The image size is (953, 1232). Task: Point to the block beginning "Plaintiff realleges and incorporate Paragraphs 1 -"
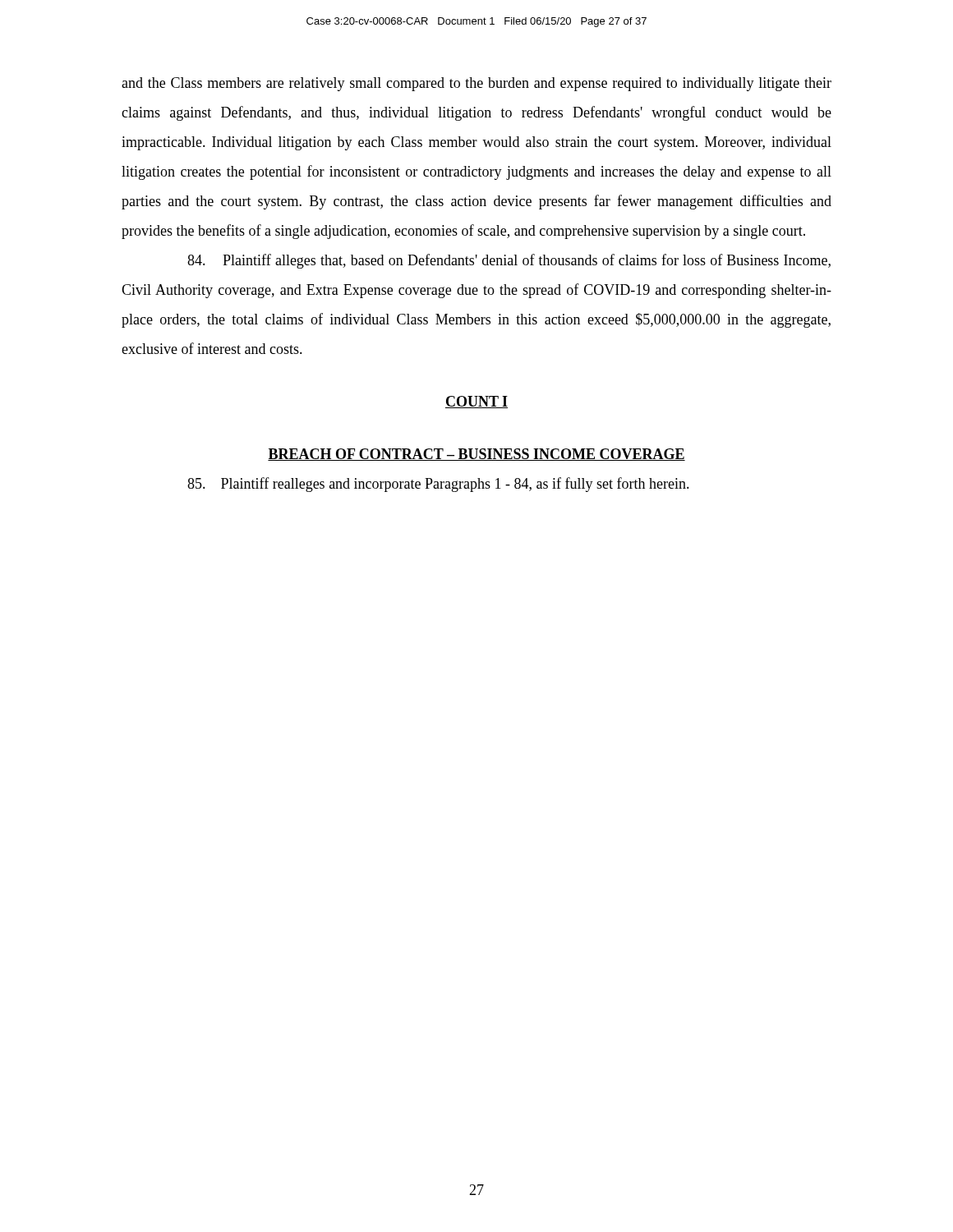(439, 484)
